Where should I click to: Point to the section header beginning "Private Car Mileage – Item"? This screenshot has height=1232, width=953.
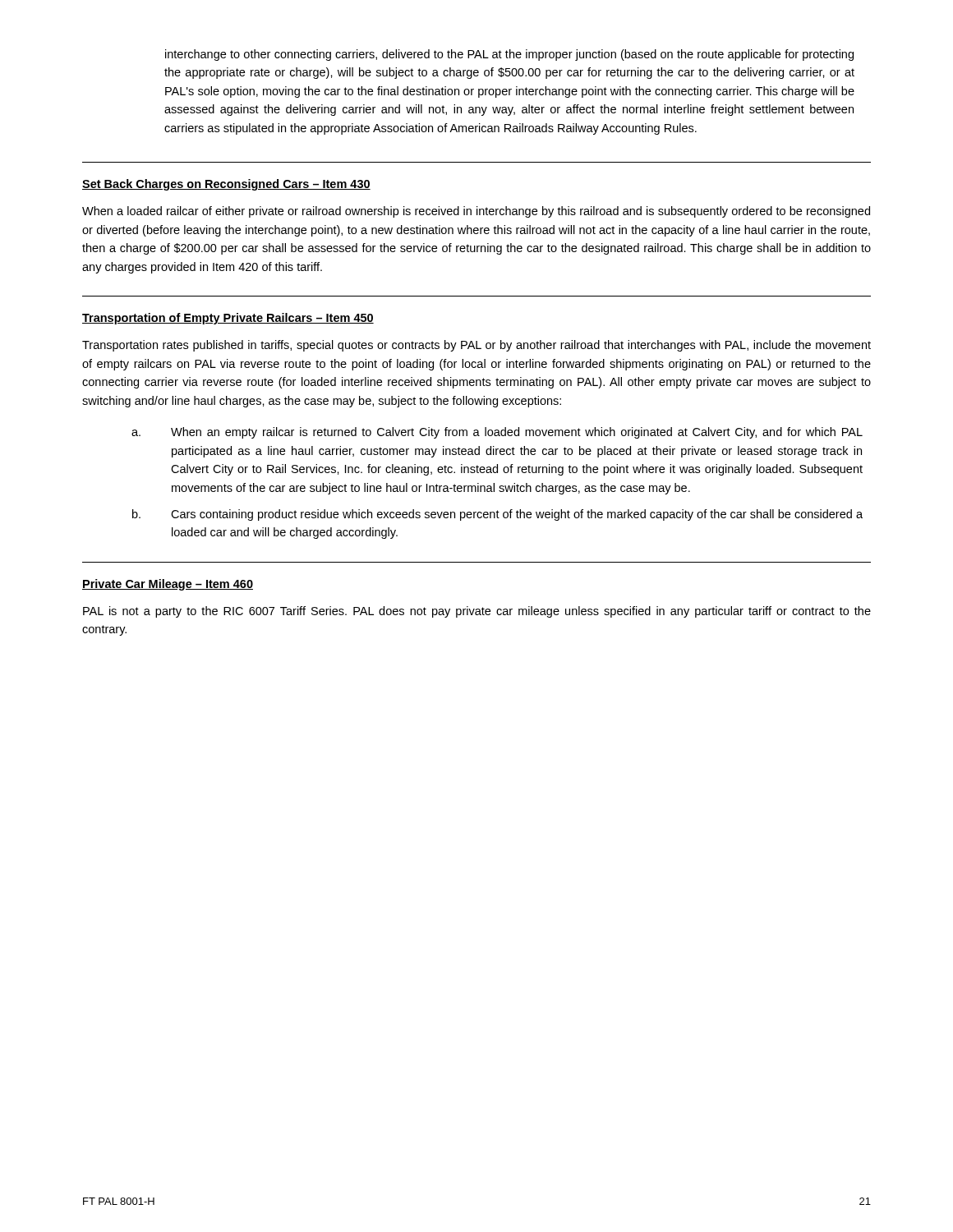[168, 584]
